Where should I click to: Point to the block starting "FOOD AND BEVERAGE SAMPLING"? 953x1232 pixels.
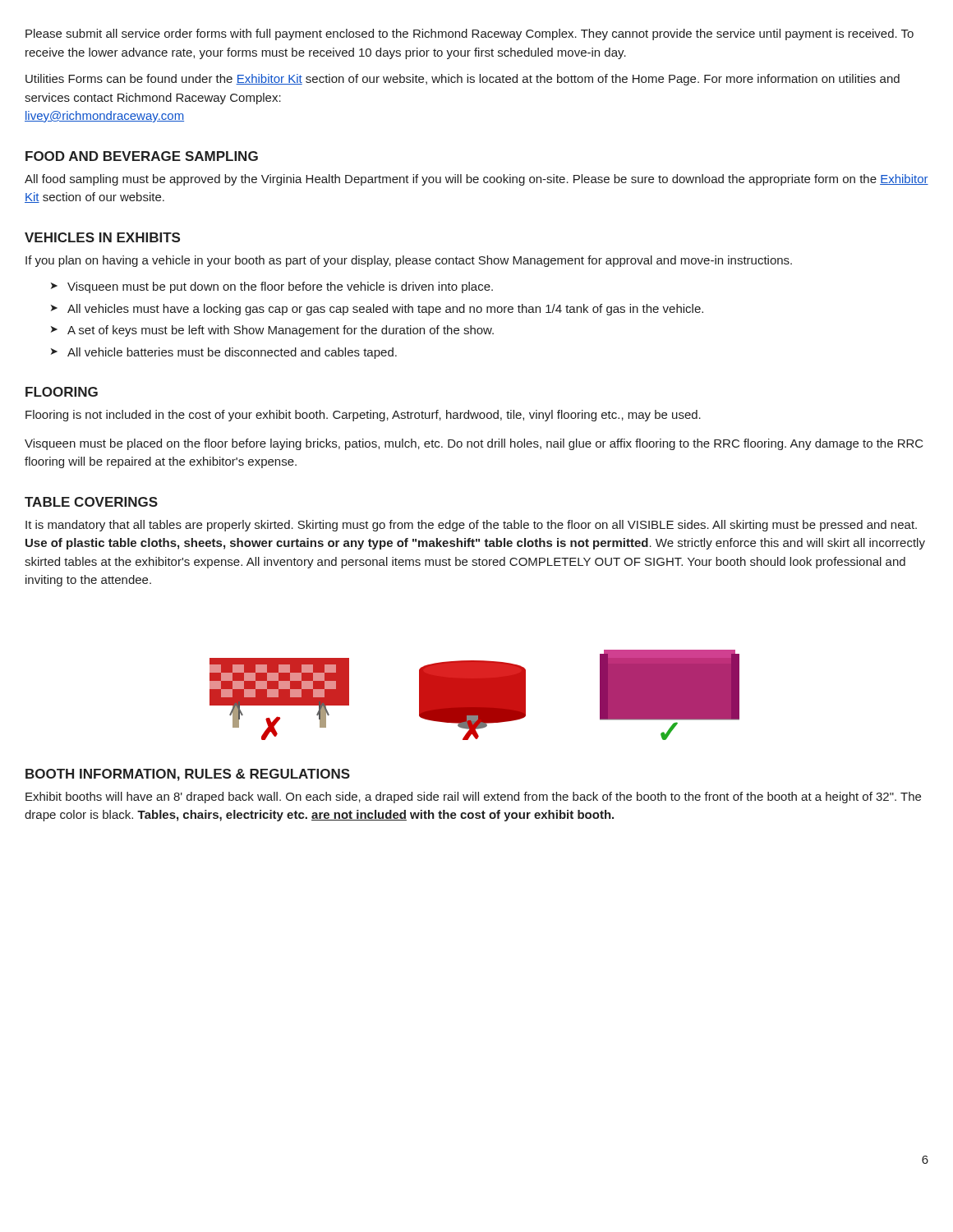click(142, 156)
